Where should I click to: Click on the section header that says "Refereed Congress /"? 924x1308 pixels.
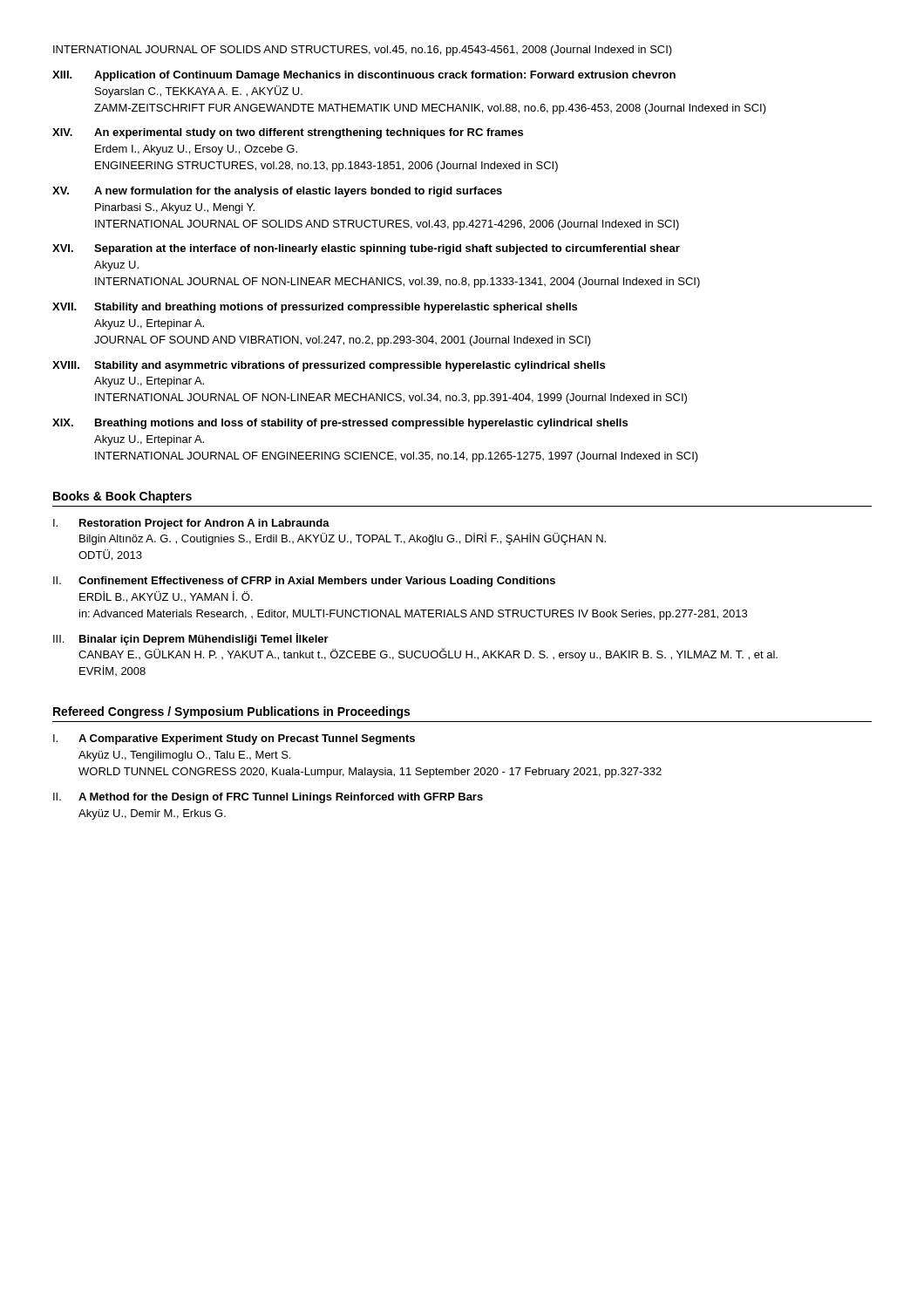231,712
